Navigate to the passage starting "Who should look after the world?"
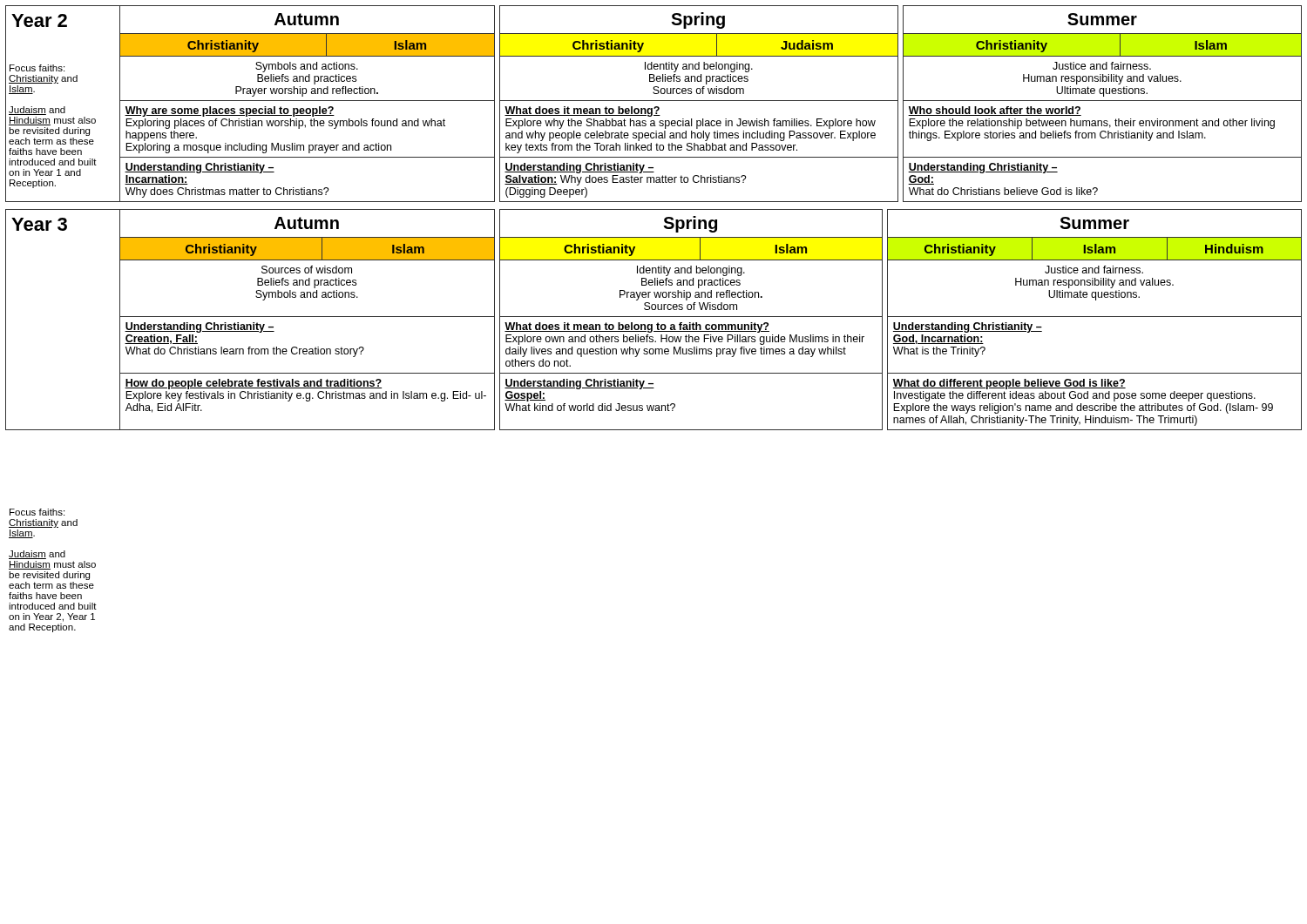This screenshot has height=924, width=1307. click(x=1092, y=123)
